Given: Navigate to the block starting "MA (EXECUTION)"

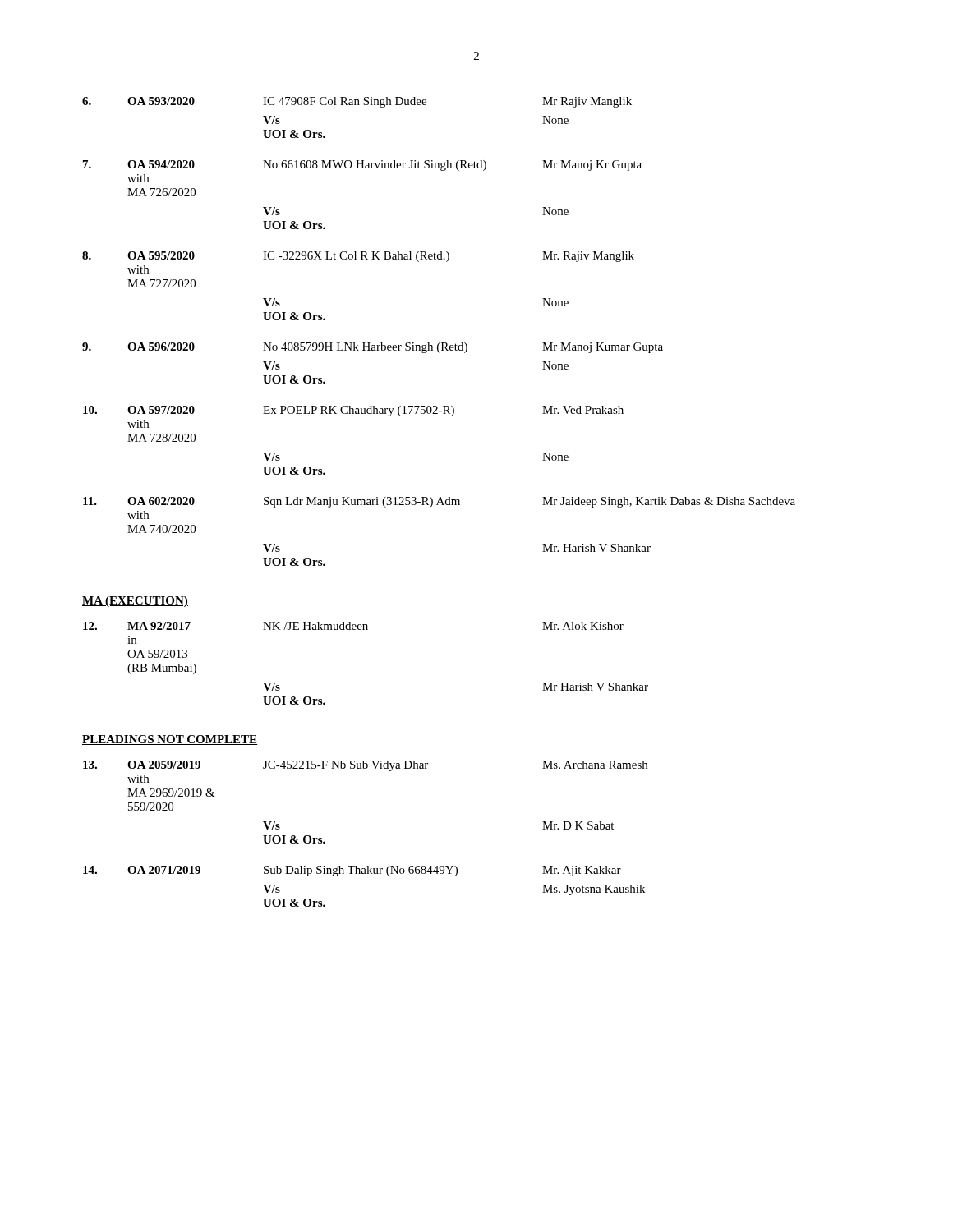Looking at the screenshot, I should pyautogui.click(x=135, y=600).
